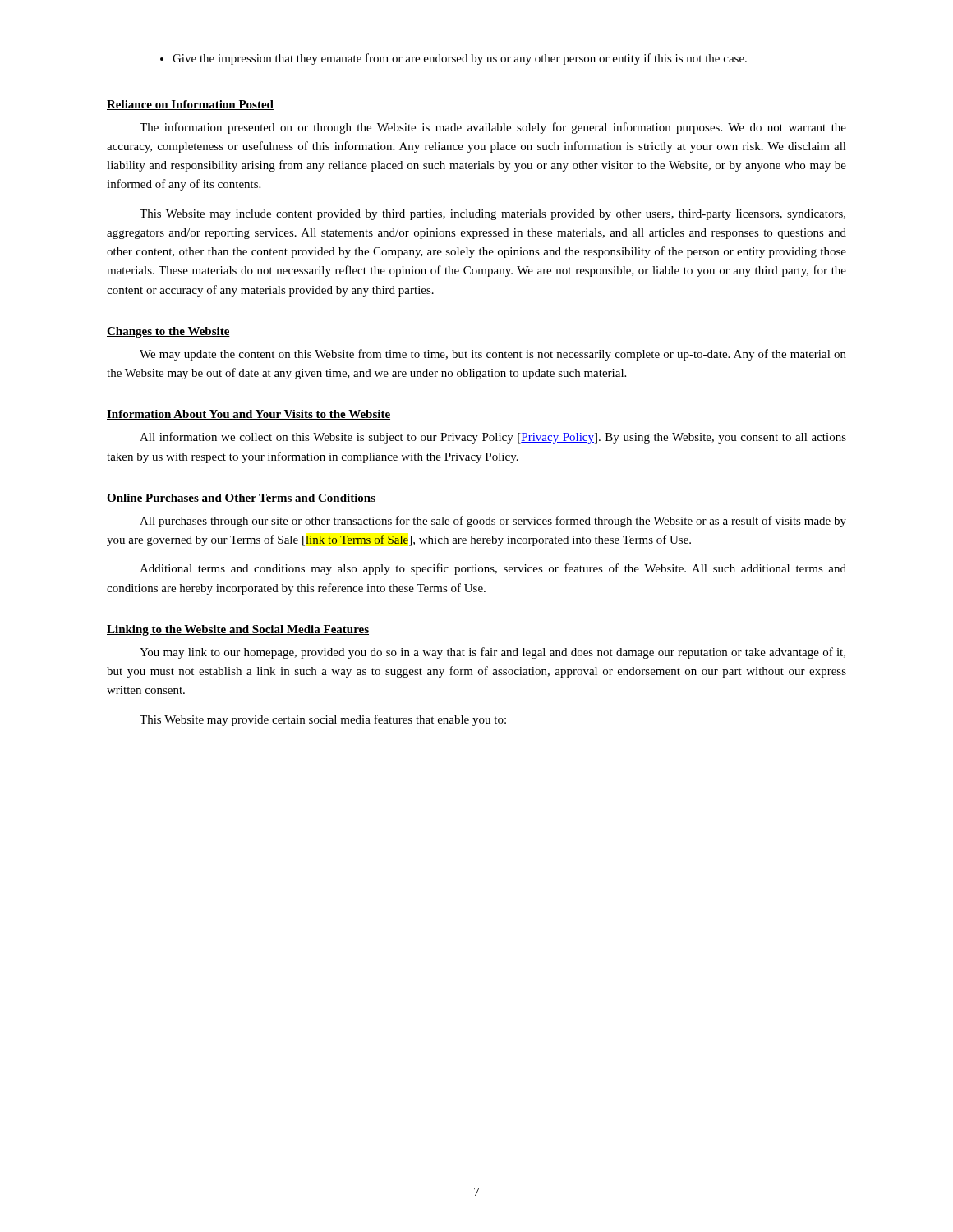953x1232 pixels.
Task: Find the region starting "We may update the content on this"
Action: click(476, 363)
